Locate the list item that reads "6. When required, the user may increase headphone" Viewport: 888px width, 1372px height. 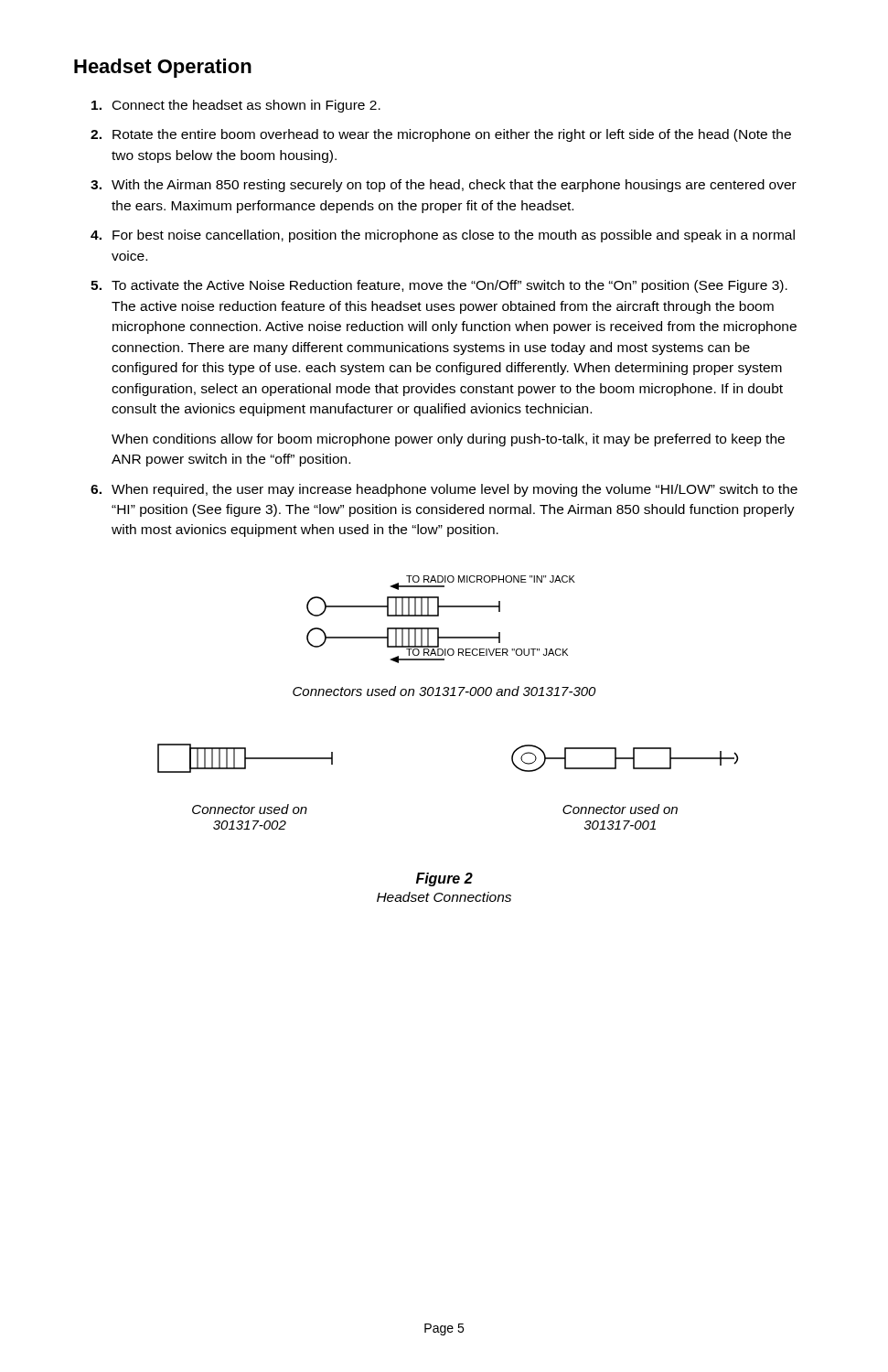point(444,510)
